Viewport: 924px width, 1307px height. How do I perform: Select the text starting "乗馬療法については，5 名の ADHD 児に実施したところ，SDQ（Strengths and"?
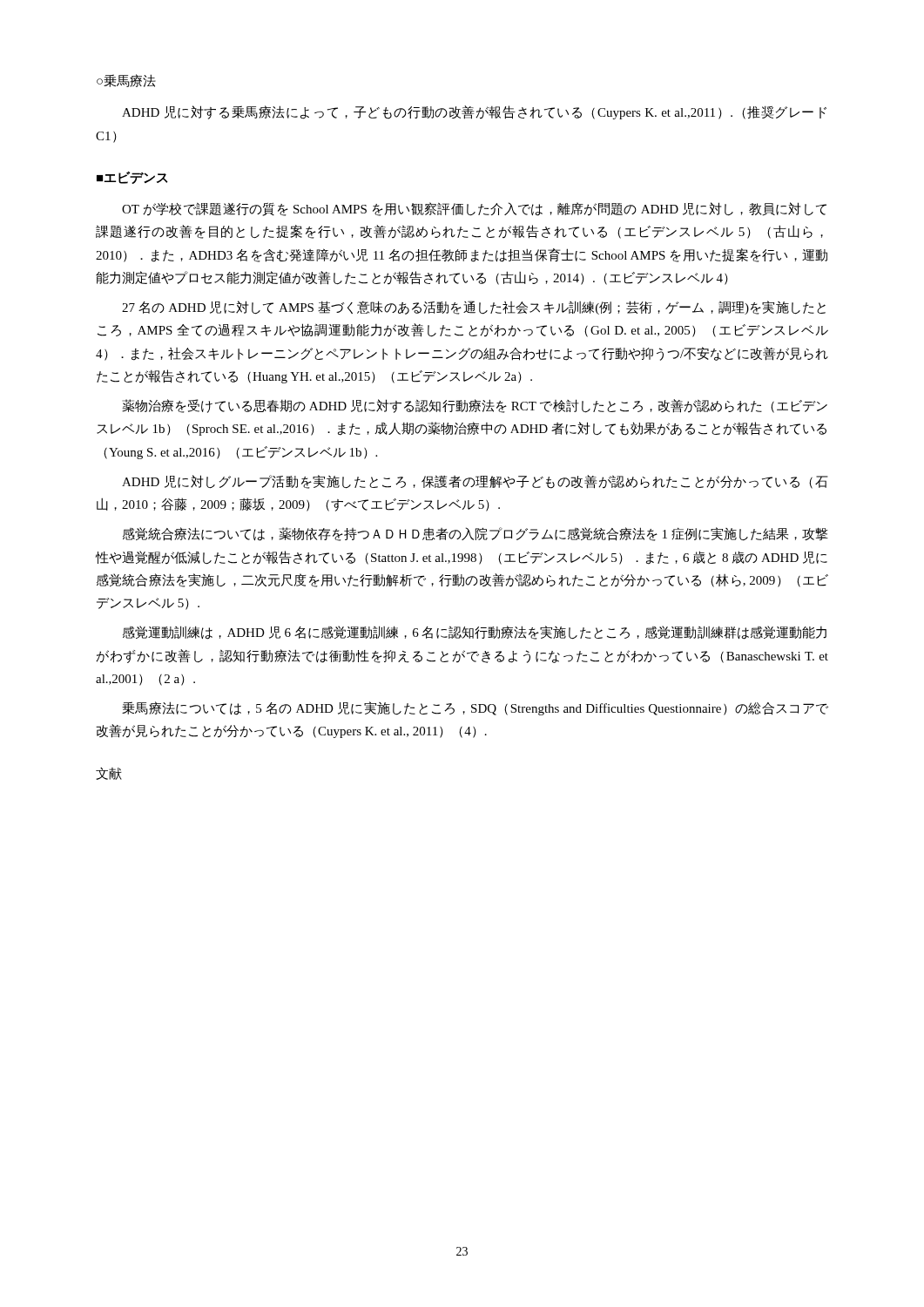pos(462,720)
